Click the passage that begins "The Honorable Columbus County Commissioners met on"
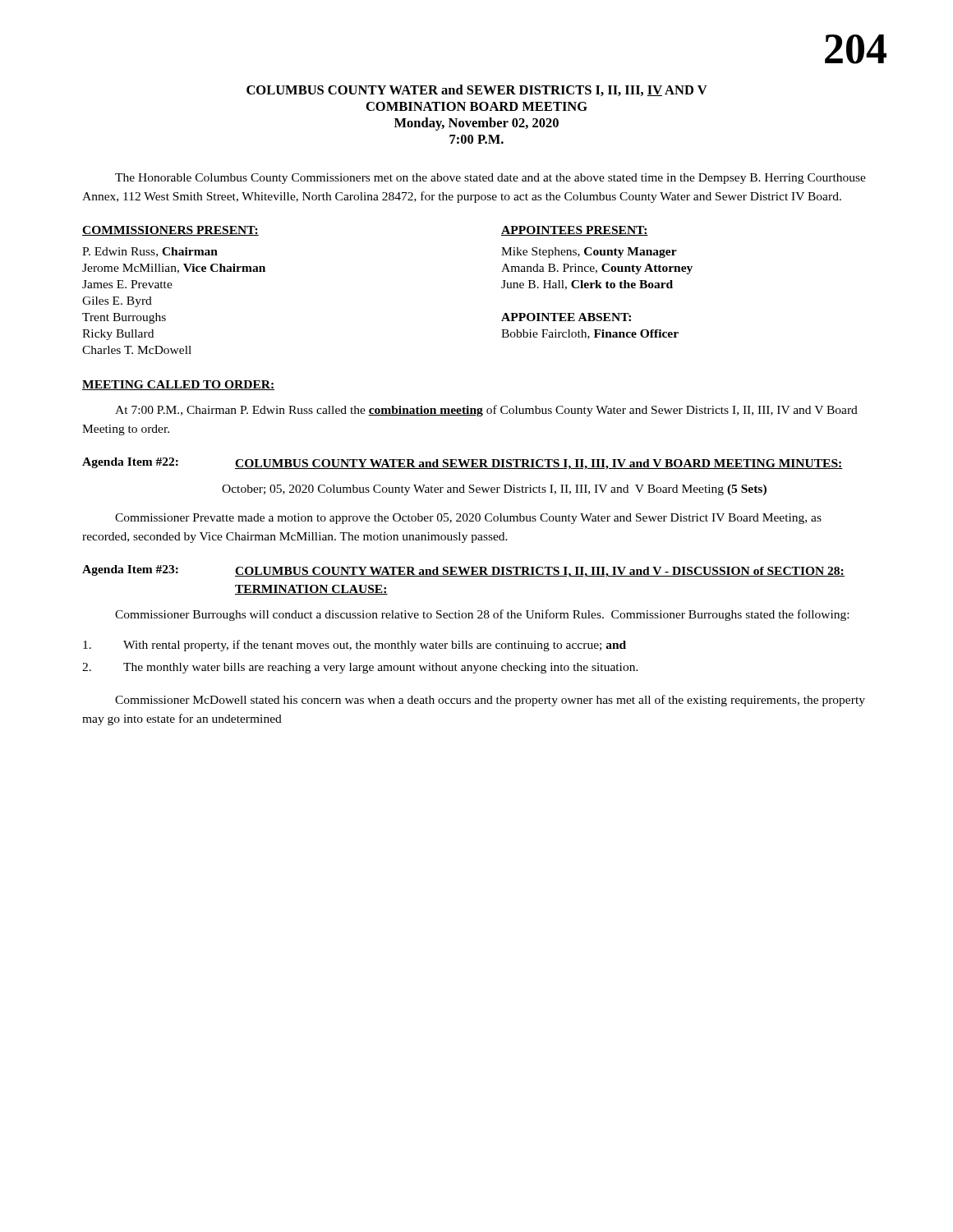 click(474, 187)
